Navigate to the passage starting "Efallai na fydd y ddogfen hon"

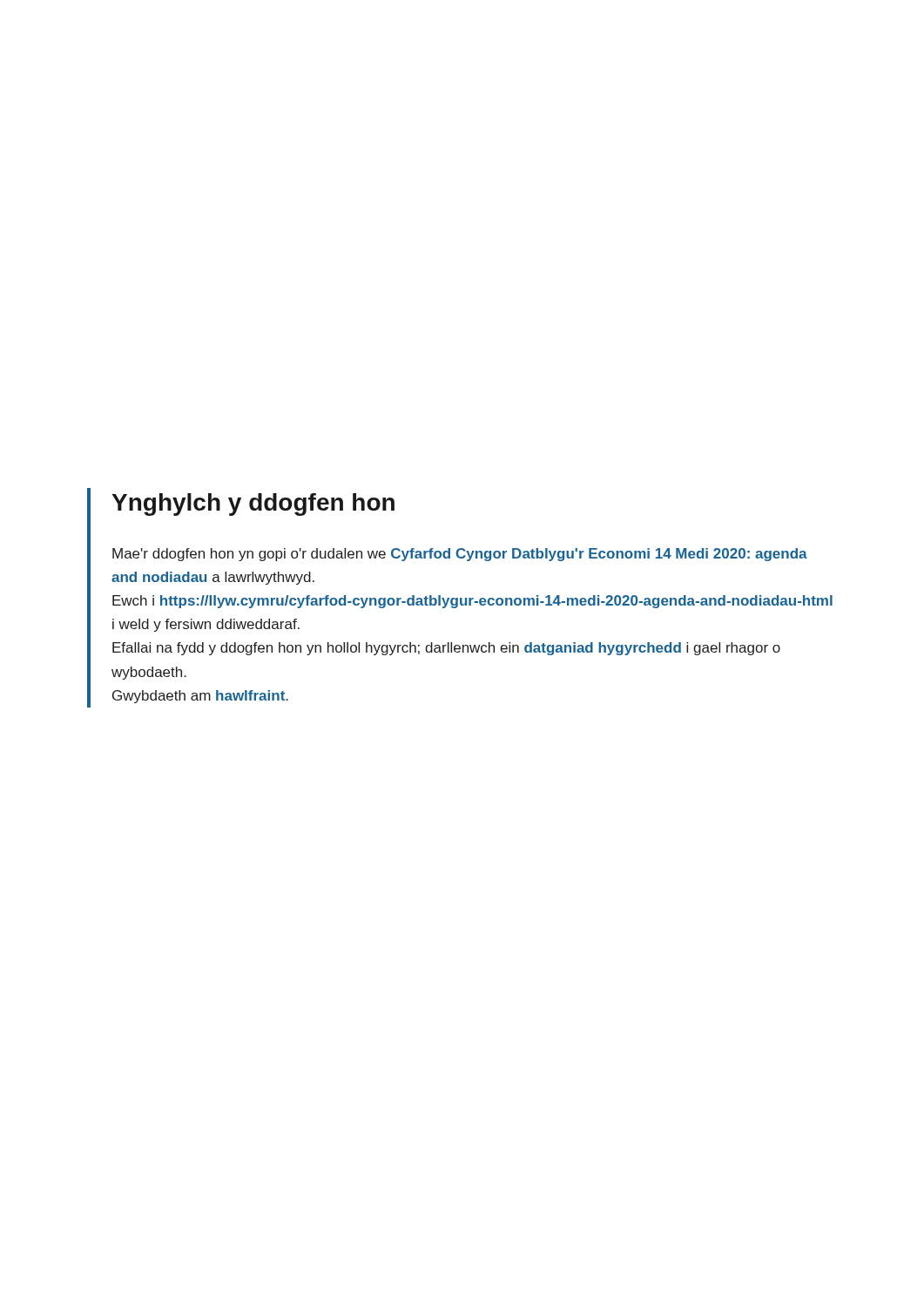point(474,660)
